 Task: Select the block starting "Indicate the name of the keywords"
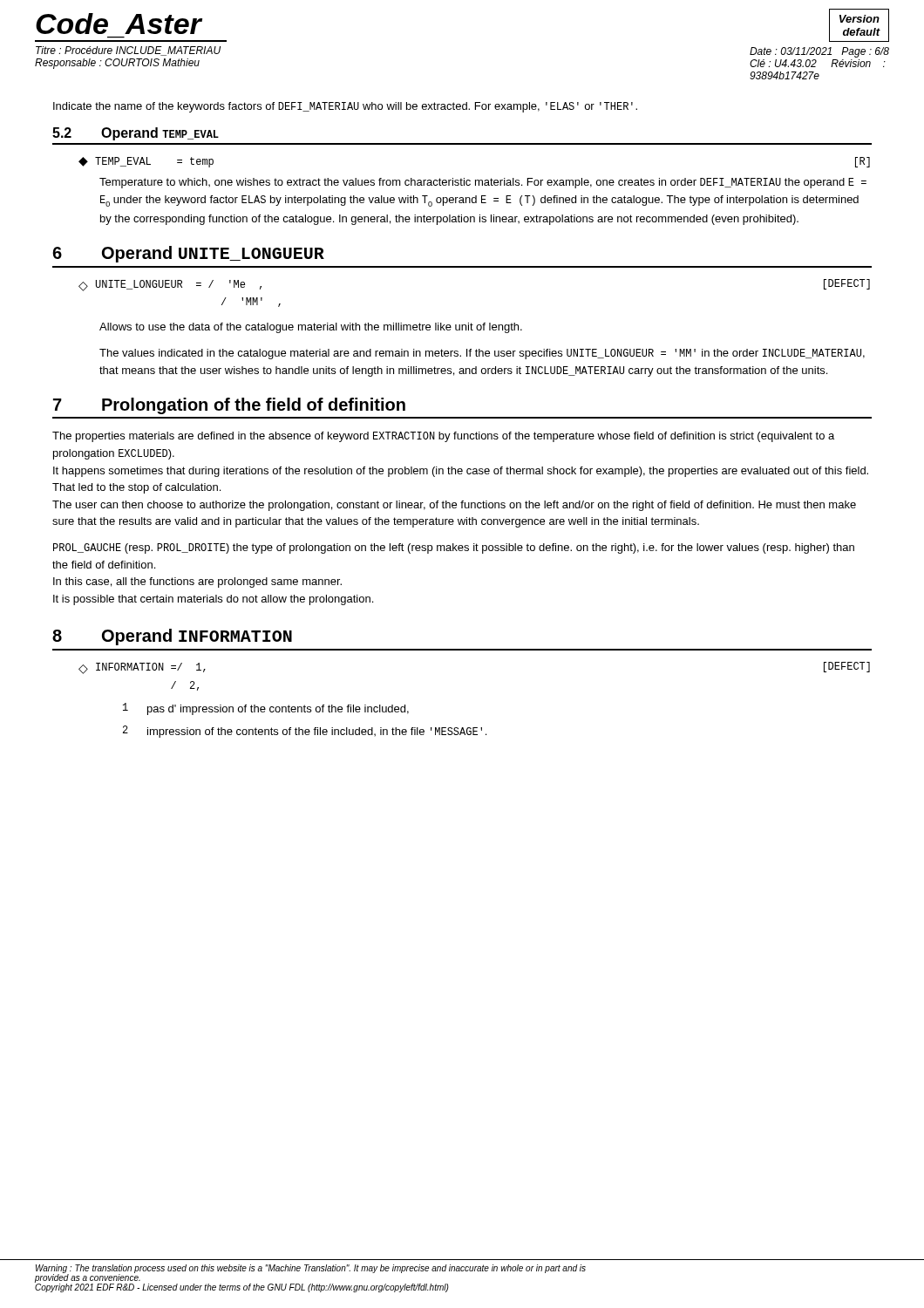pyautogui.click(x=345, y=106)
